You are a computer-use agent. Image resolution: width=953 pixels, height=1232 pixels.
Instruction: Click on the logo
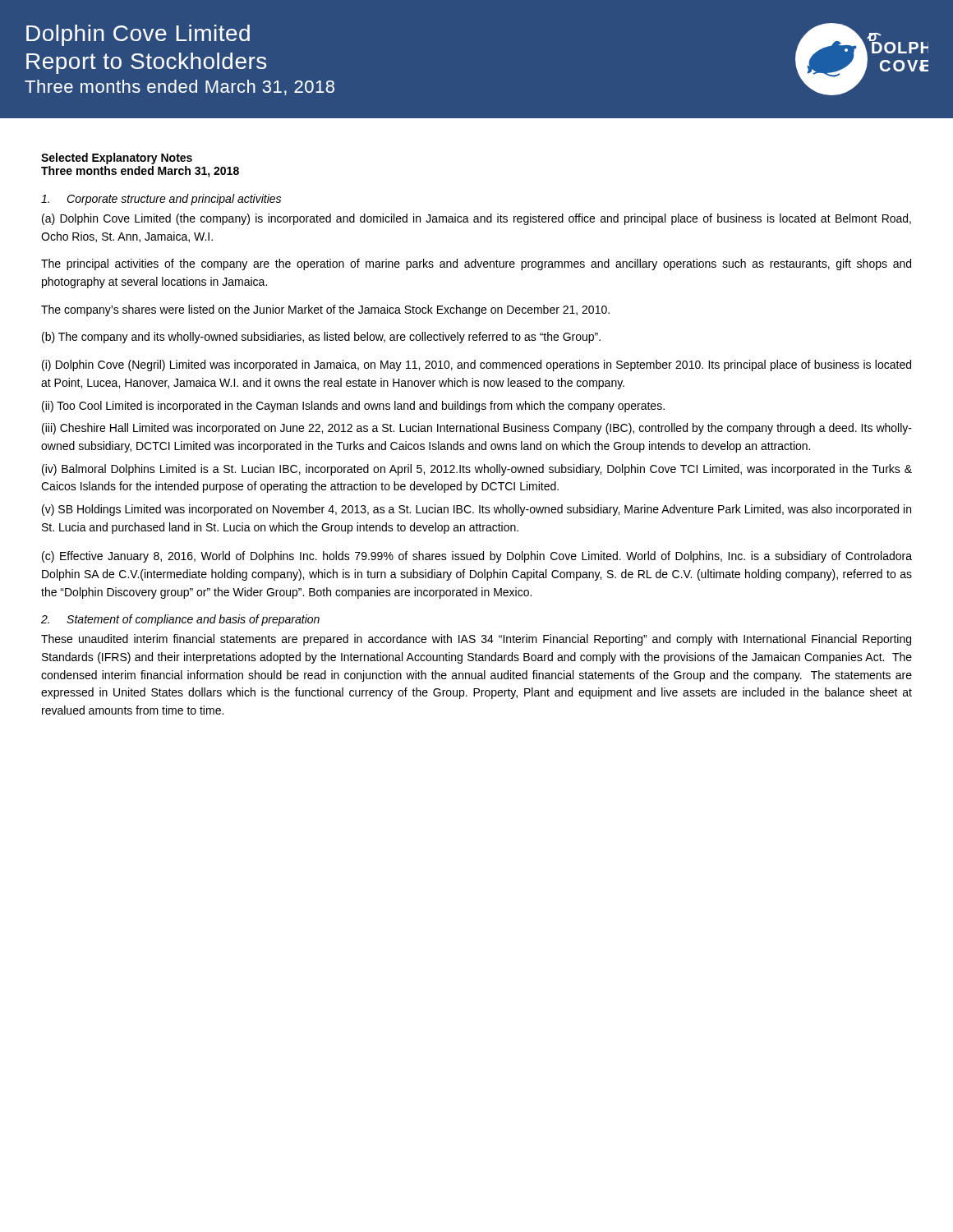click(859, 59)
